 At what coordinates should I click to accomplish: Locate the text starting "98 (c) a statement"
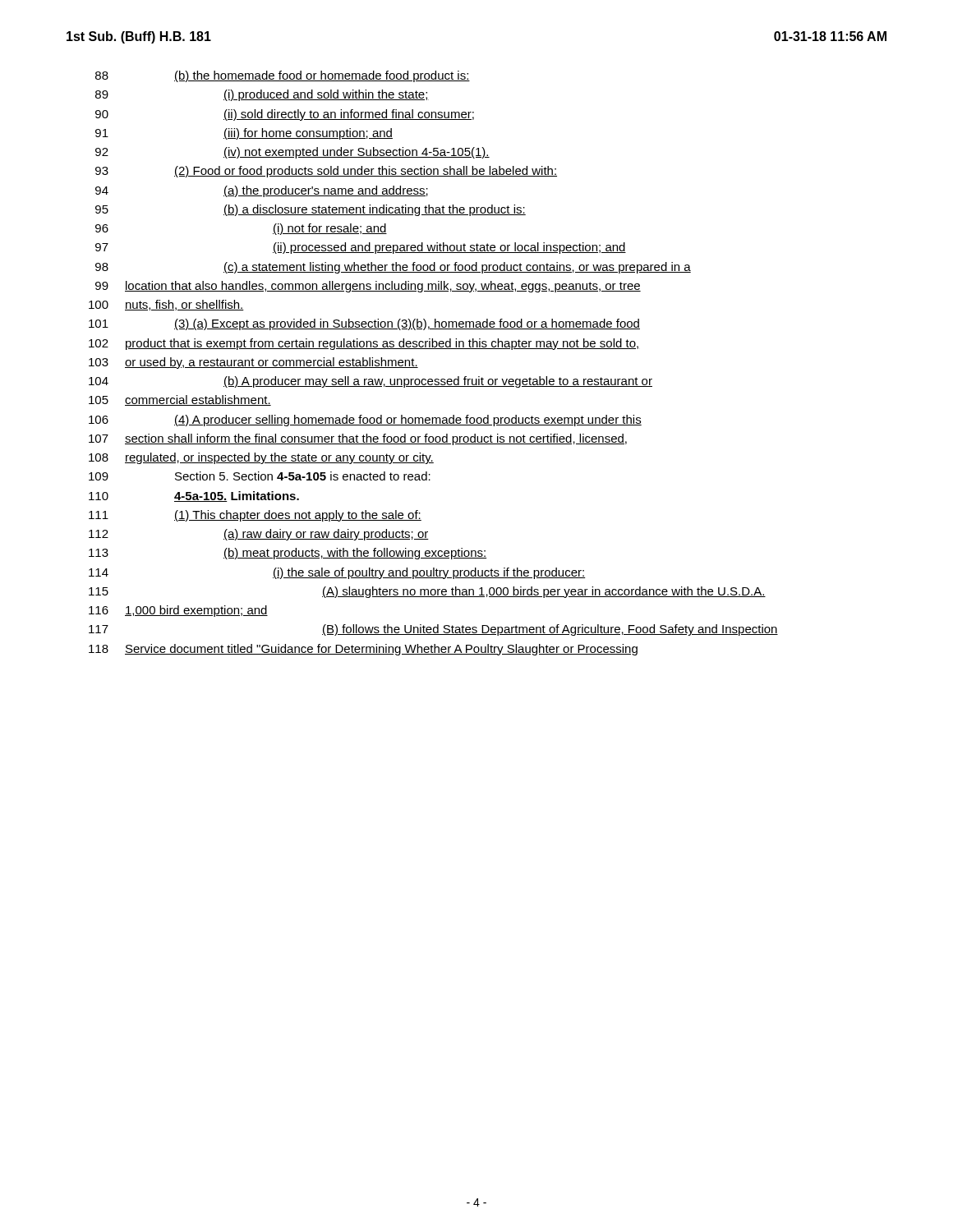click(476, 266)
